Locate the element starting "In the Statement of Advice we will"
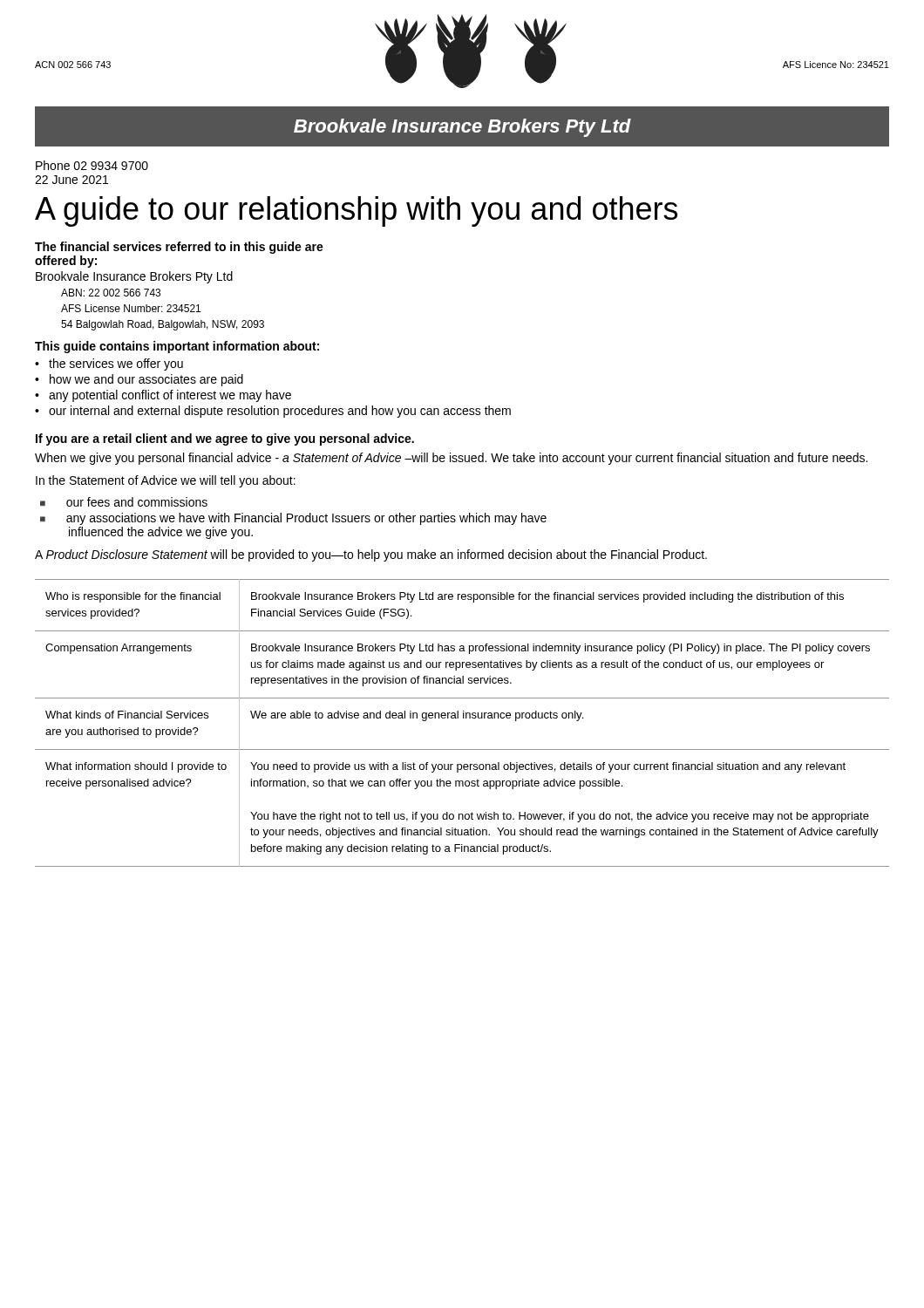The height and width of the screenshot is (1308, 924). click(165, 481)
